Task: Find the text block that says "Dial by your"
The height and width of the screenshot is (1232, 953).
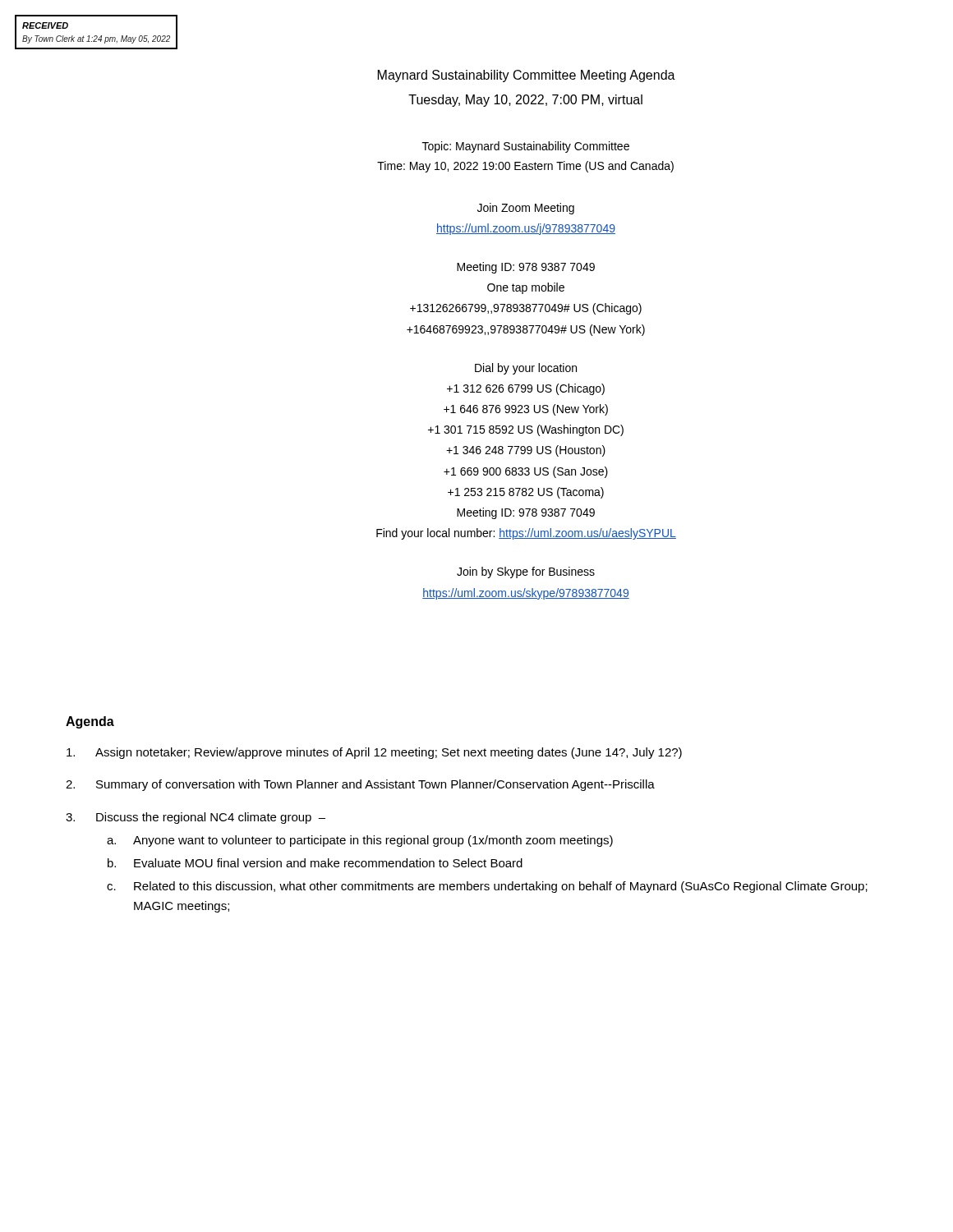Action: (x=526, y=450)
